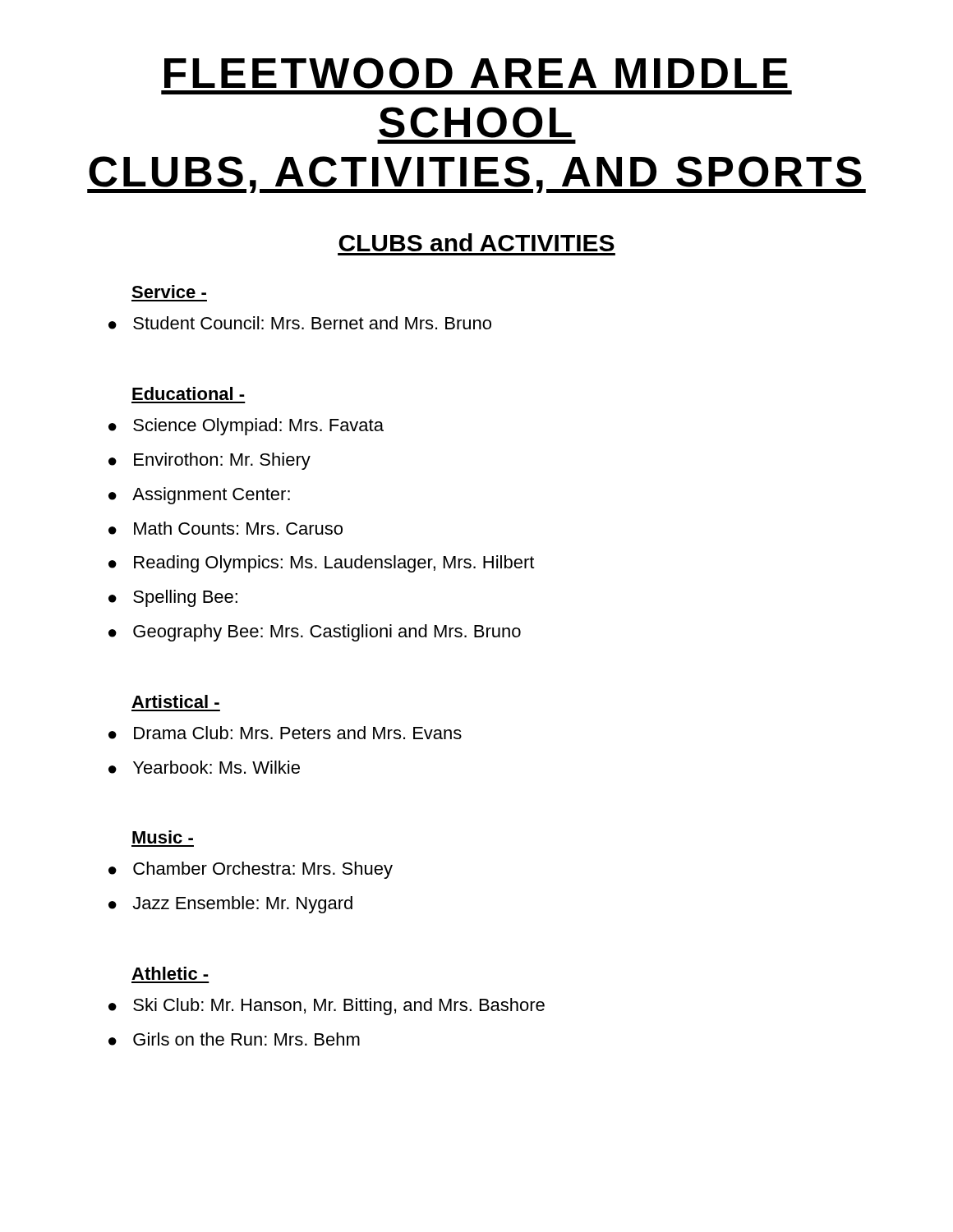Select the block starting "● Math Counts: Mrs. Caruso"
Viewport: 953px width, 1232px height.
pyautogui.click(x=225, y=529)
